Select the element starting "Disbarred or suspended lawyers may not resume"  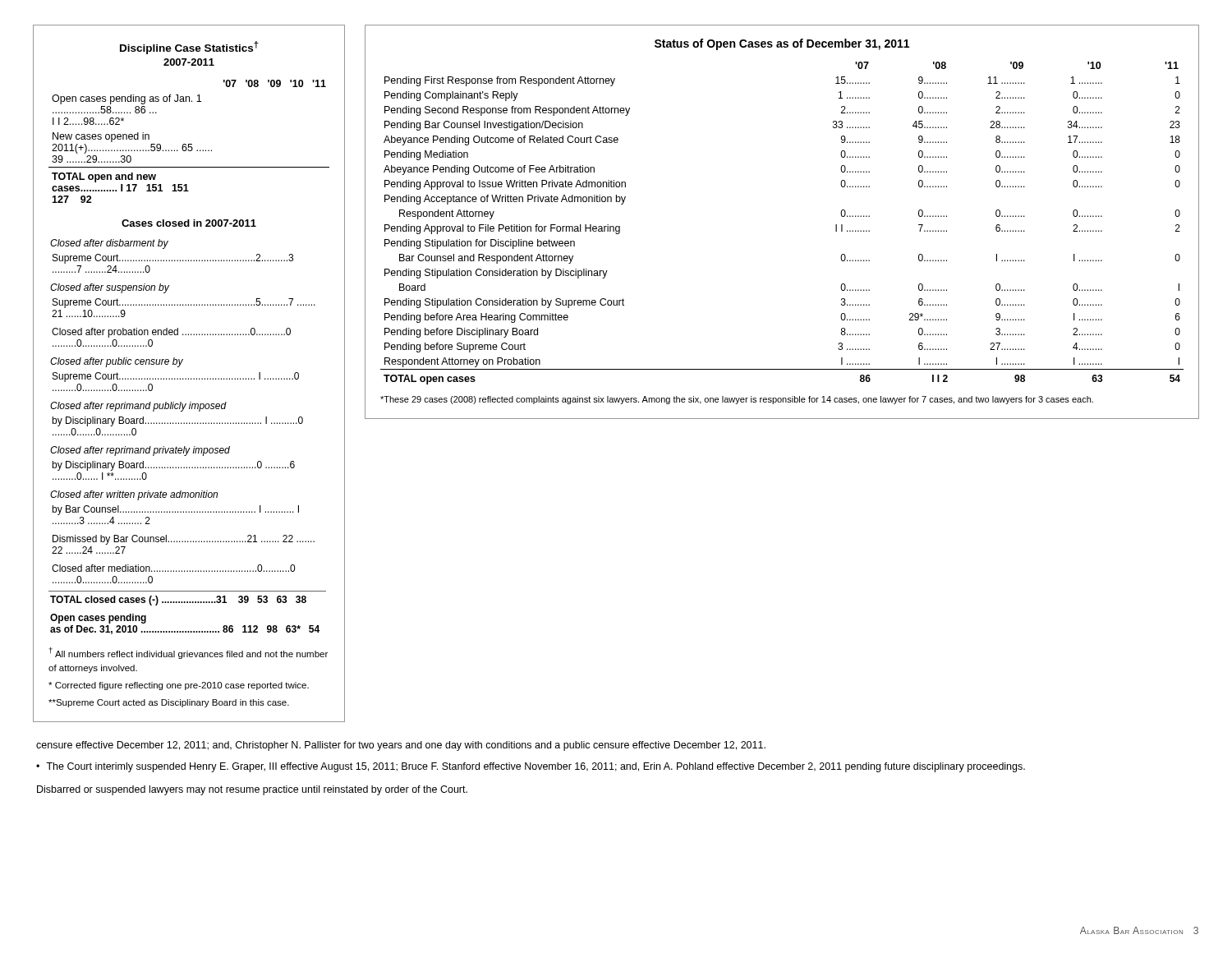click(x=252, y=790)
